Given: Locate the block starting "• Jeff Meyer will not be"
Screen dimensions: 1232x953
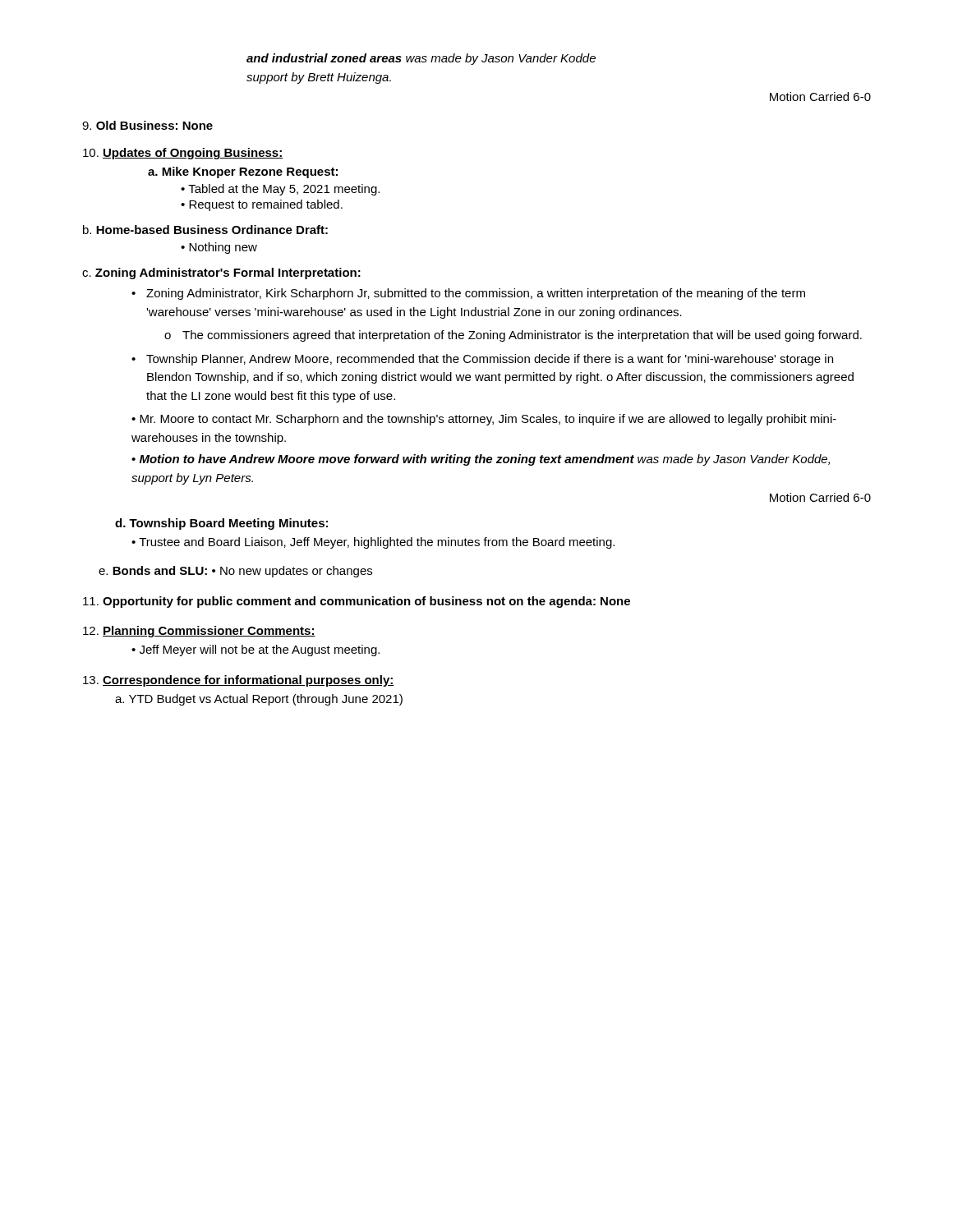Looking at the screenshot, I should pyautogui.click(x=256, y=649).
